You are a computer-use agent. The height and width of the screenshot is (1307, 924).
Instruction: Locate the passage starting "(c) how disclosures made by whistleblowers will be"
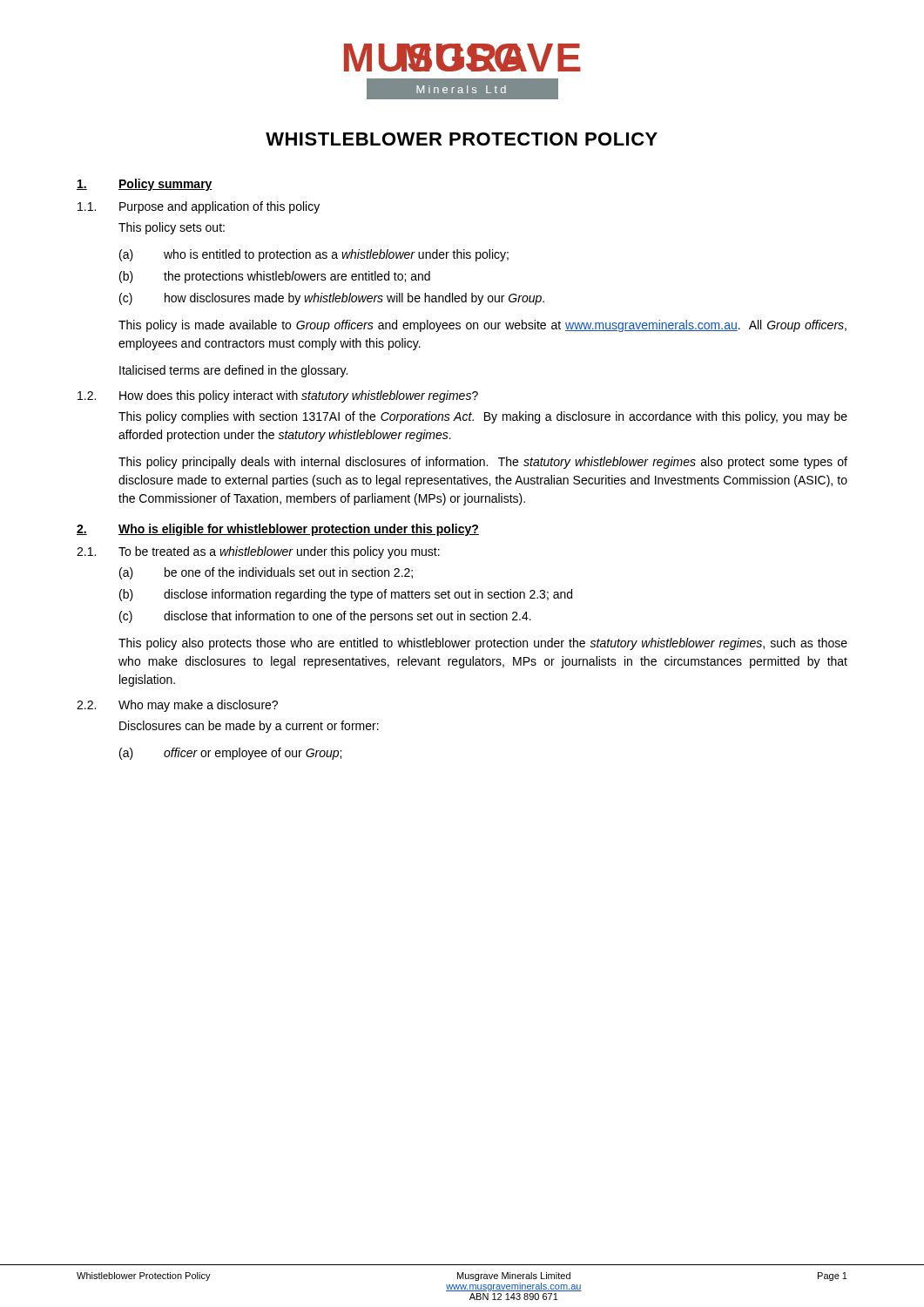[x=483, y=298]
